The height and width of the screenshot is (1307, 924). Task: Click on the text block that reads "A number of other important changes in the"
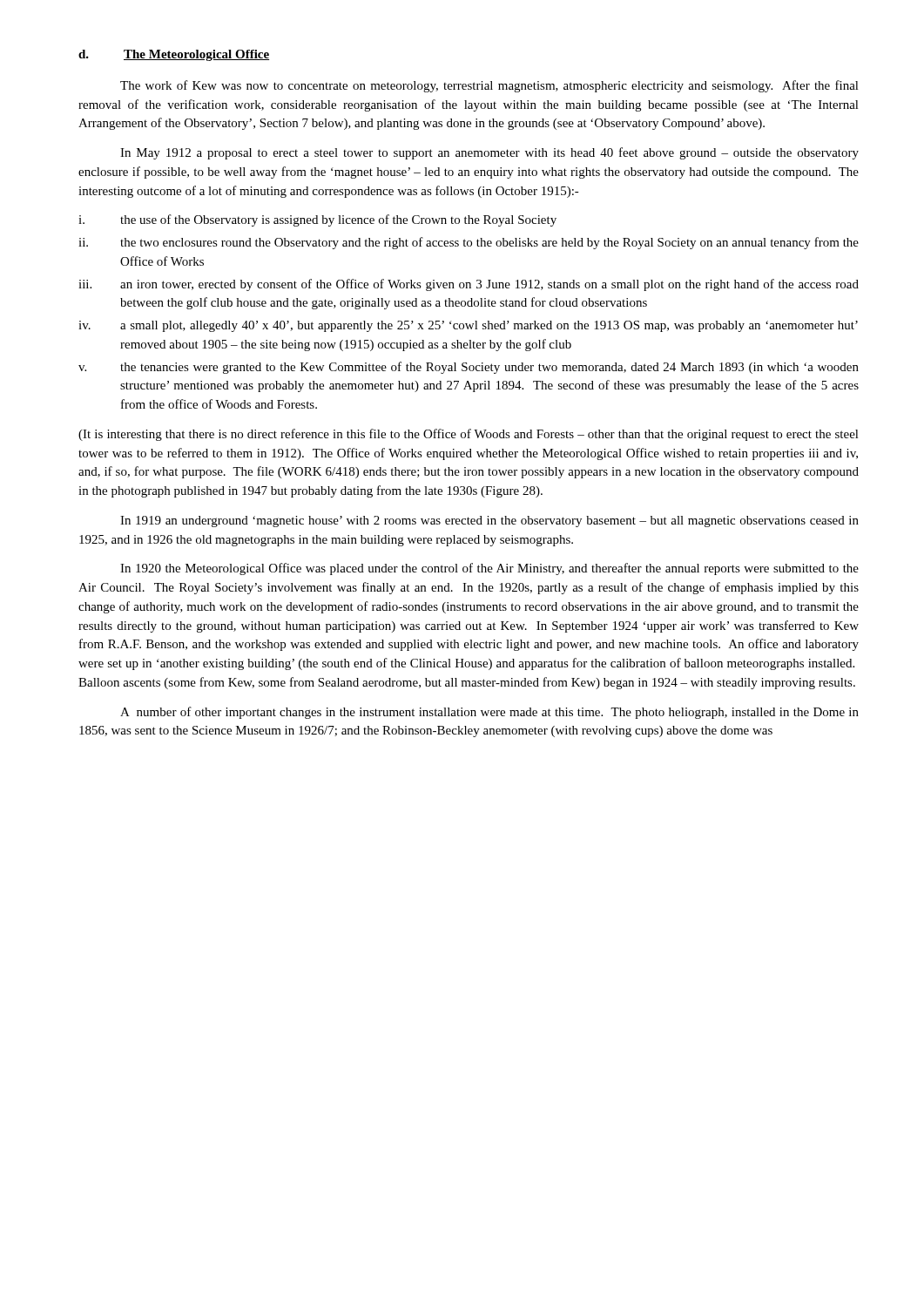pyautogui.click(x=469, y=721)
